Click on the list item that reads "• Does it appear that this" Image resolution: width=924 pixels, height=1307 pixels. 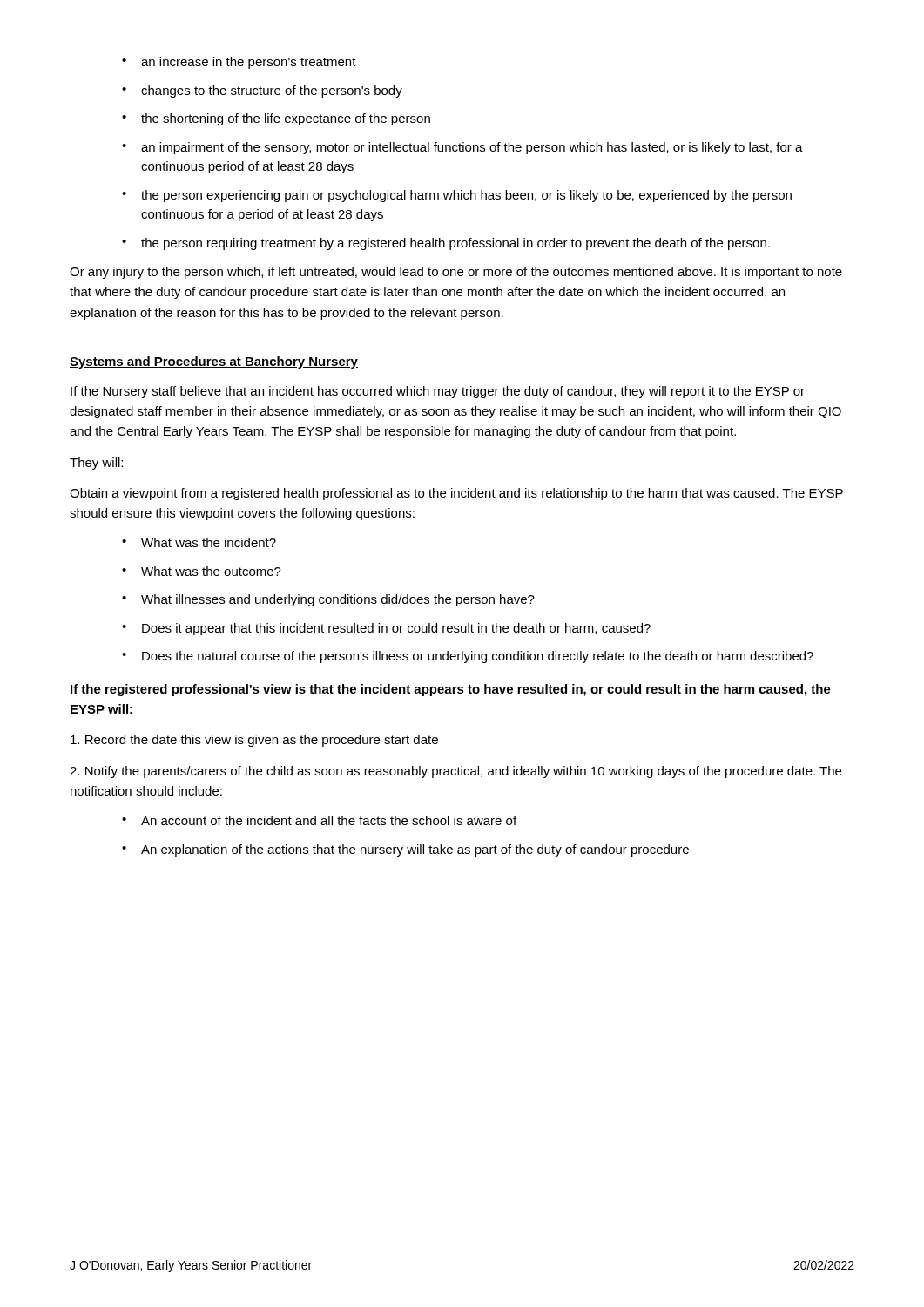pos(488,628)
